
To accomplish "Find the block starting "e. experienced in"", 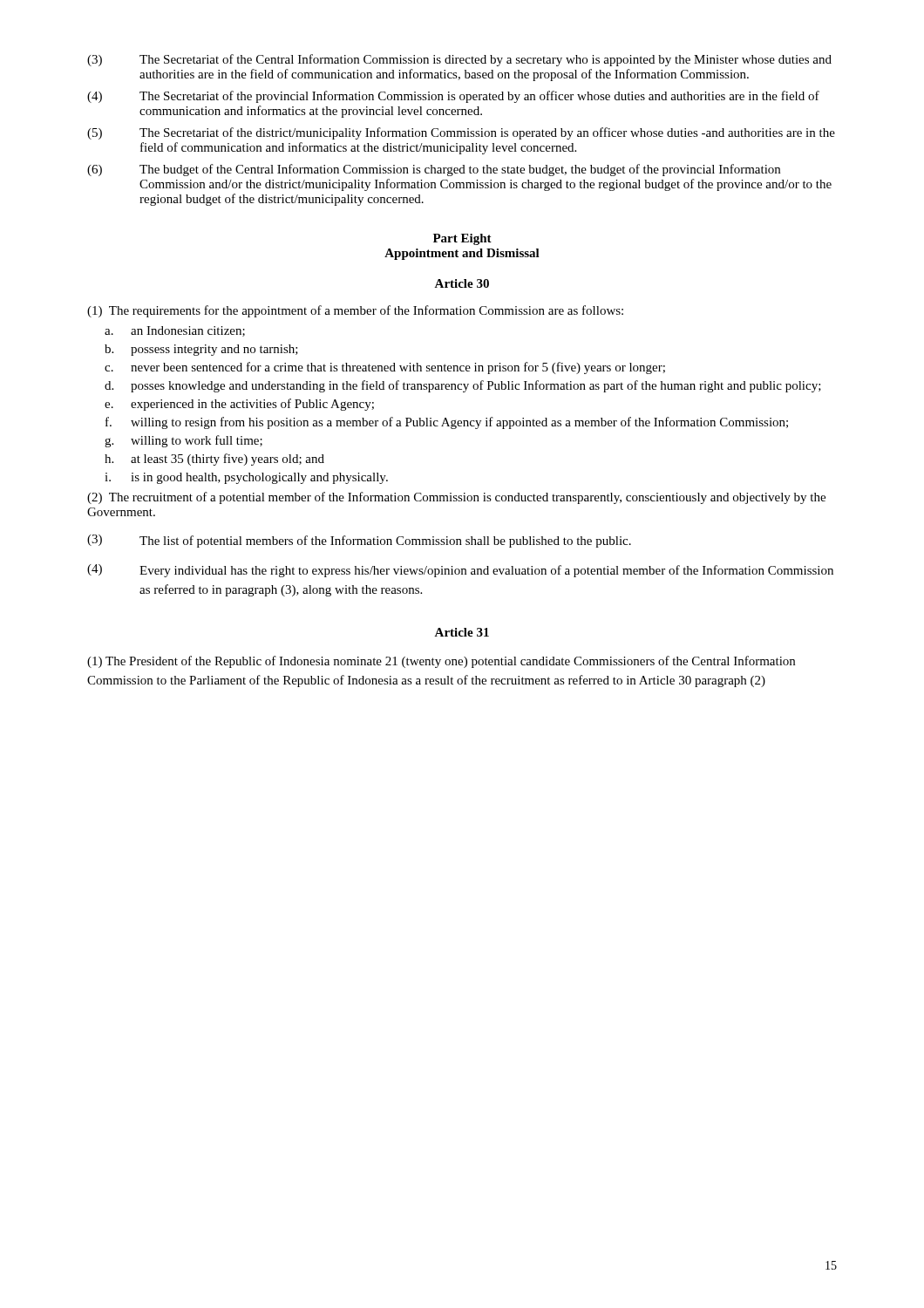I will [239, 405].
